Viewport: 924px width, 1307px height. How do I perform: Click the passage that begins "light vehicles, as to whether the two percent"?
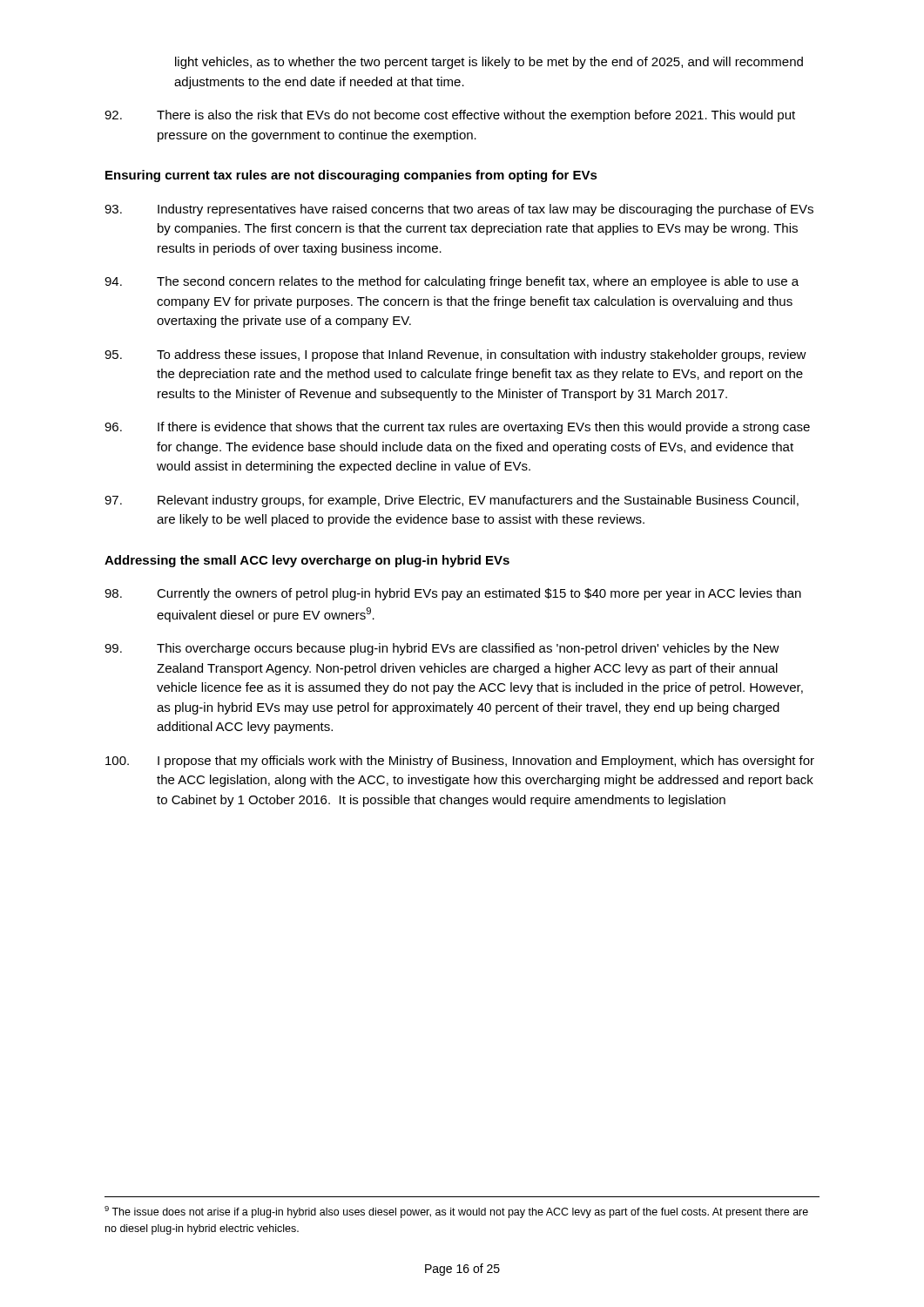pos(489,71)
